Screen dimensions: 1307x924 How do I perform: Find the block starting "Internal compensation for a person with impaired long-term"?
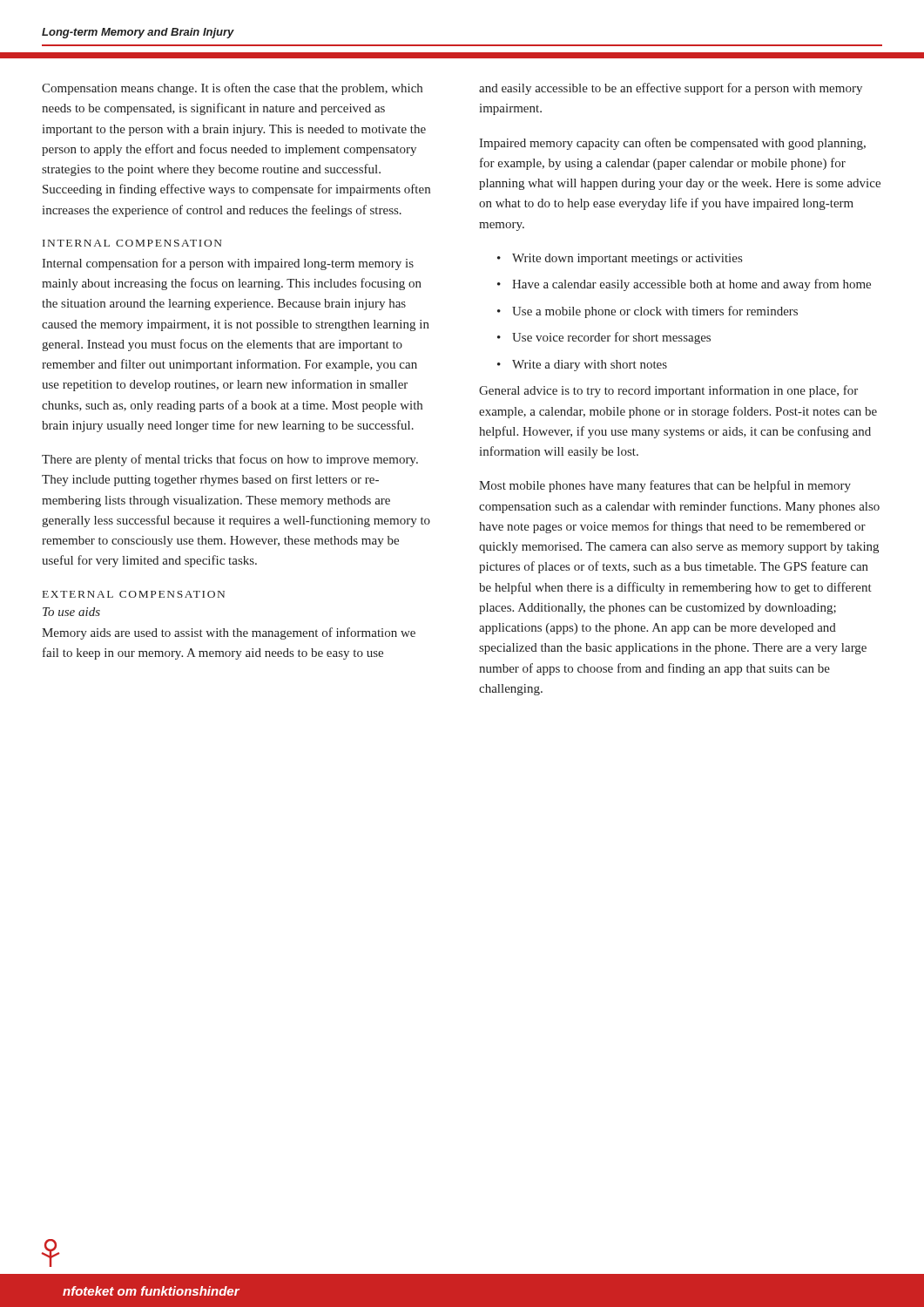coord(236,344)
